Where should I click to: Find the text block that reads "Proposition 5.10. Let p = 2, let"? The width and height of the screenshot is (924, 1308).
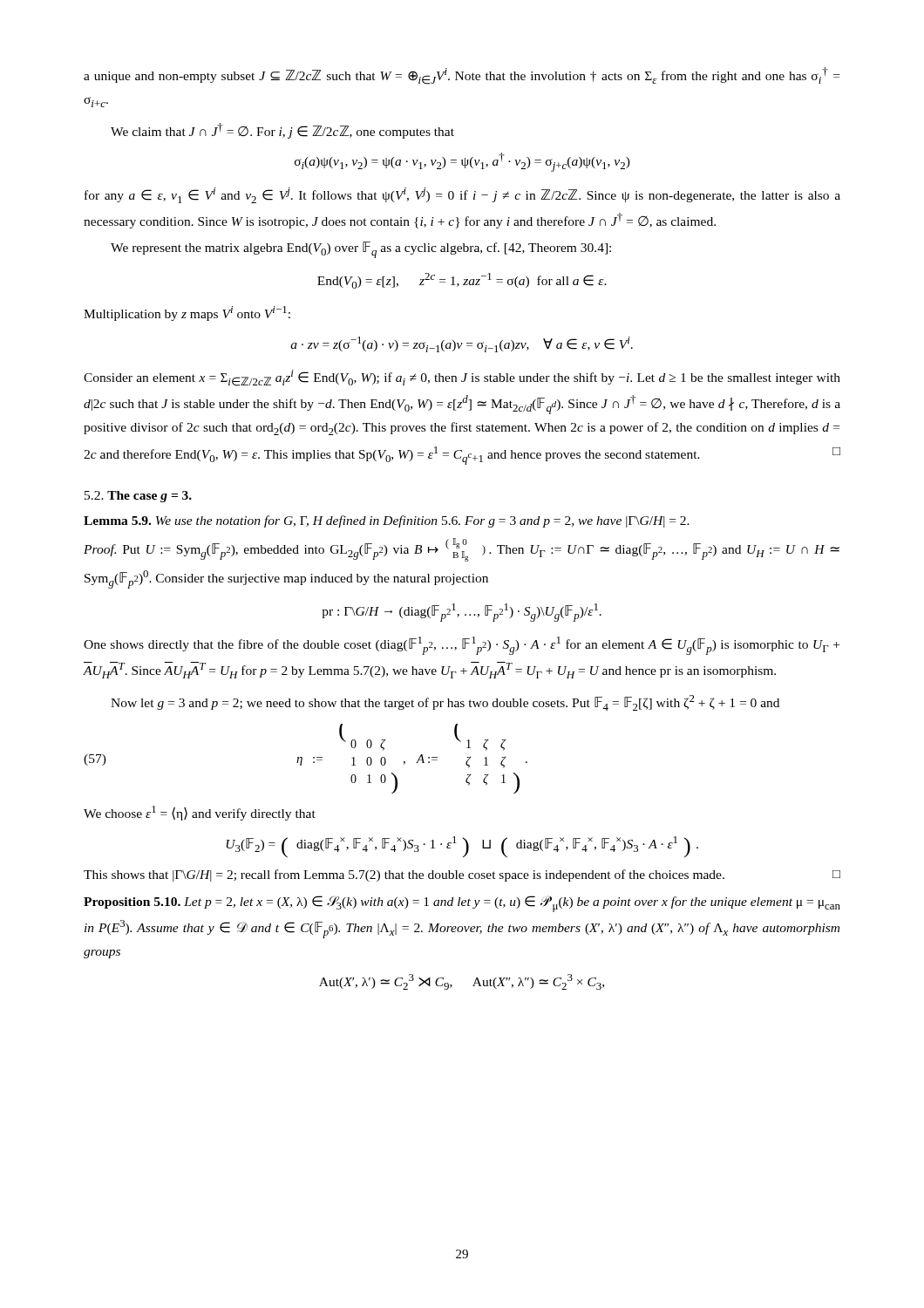point(462,926)
